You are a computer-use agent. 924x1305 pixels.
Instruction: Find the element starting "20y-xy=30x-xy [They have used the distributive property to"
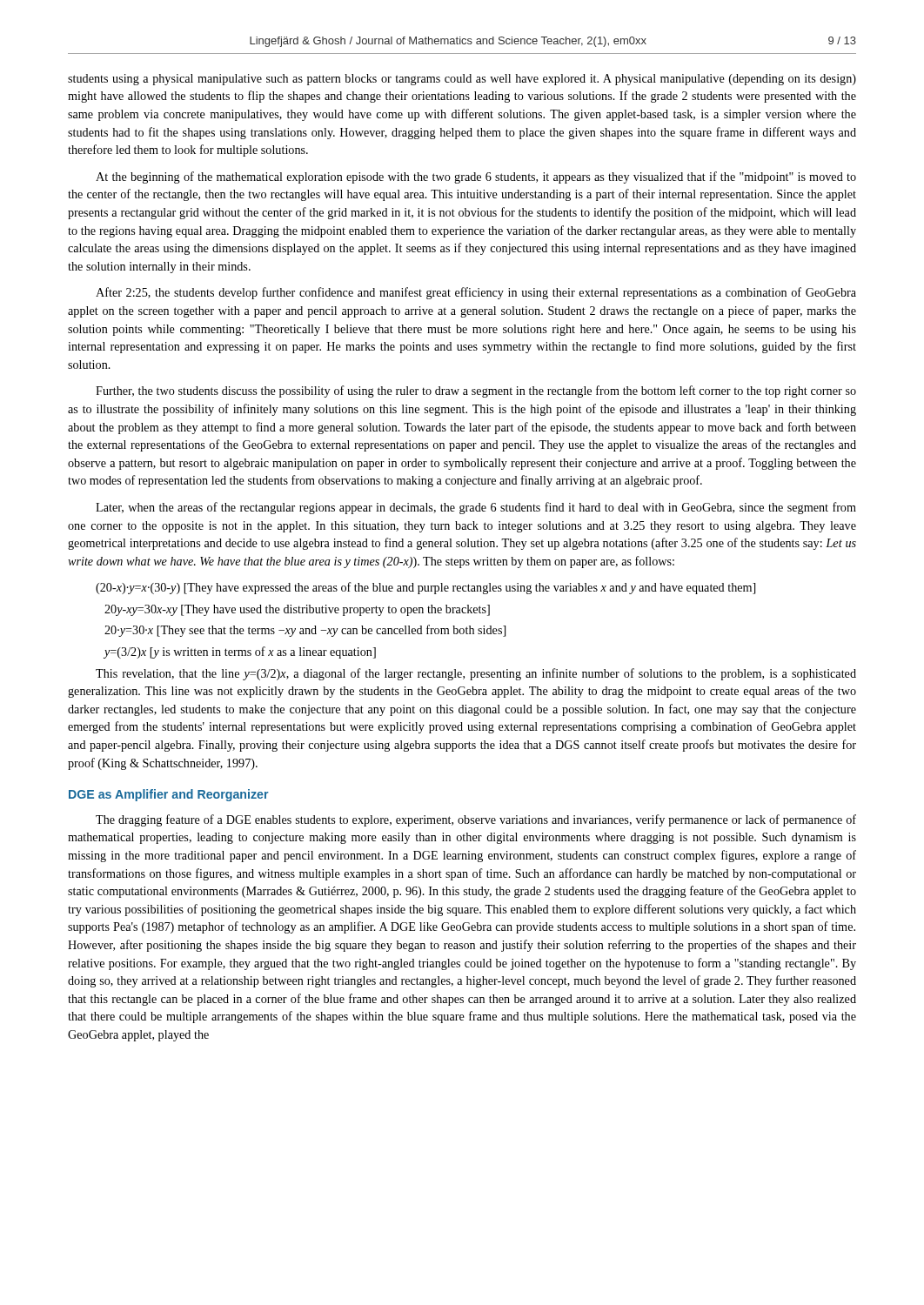[480, 609]
